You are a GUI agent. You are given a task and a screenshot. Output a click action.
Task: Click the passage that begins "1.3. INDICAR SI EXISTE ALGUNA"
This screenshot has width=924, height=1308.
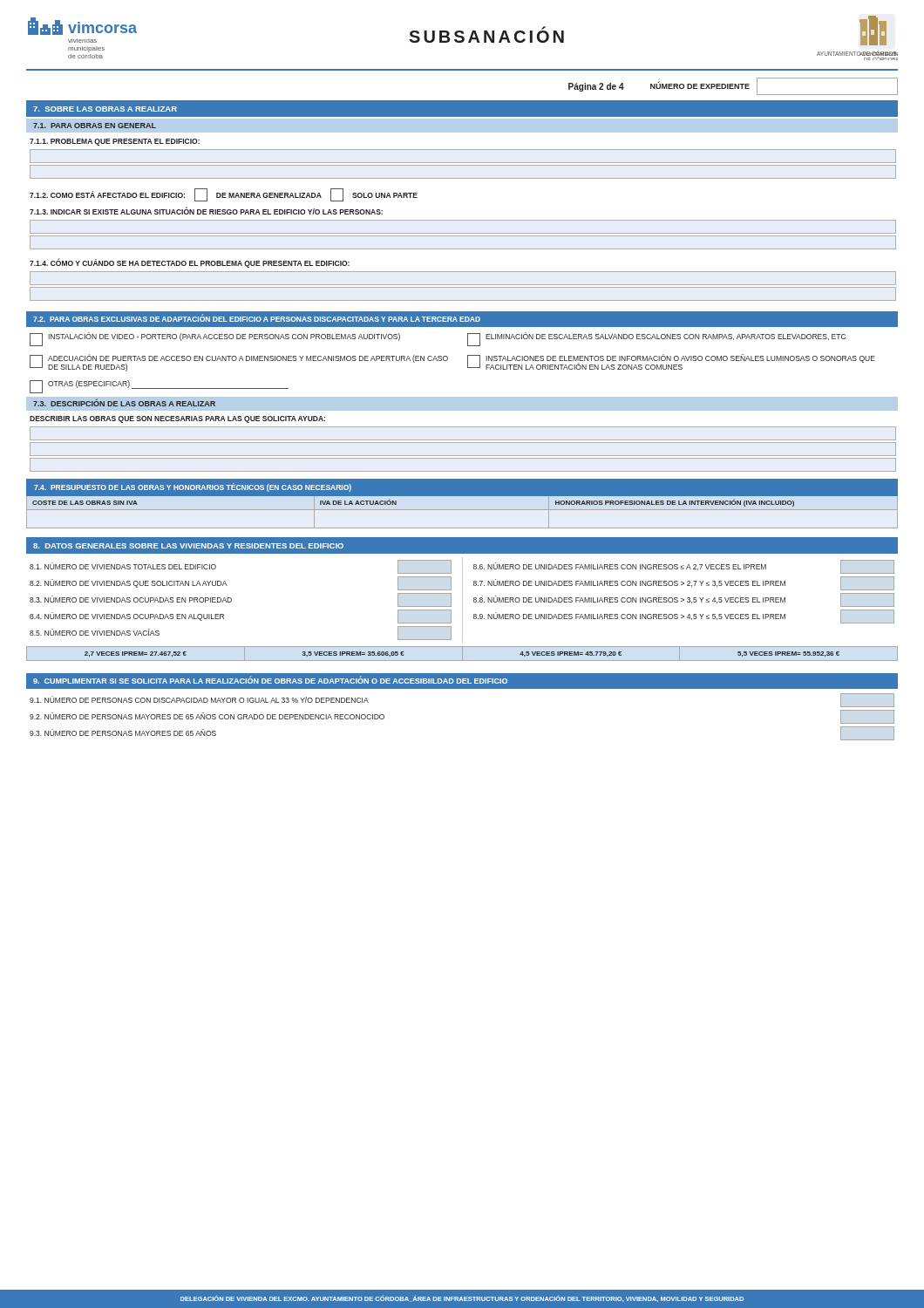206,212
